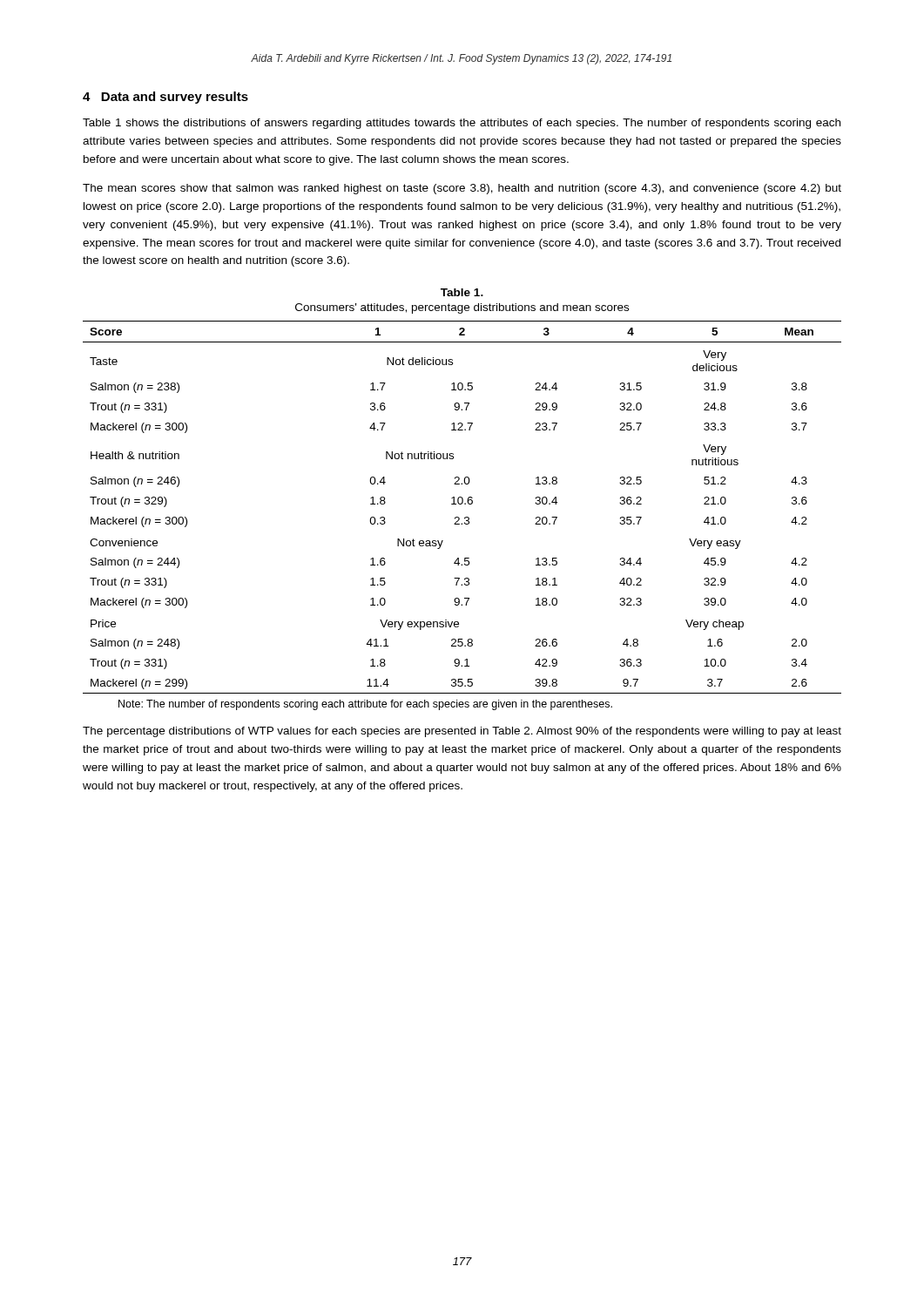Point to "Table 1."

coord(462,293)
